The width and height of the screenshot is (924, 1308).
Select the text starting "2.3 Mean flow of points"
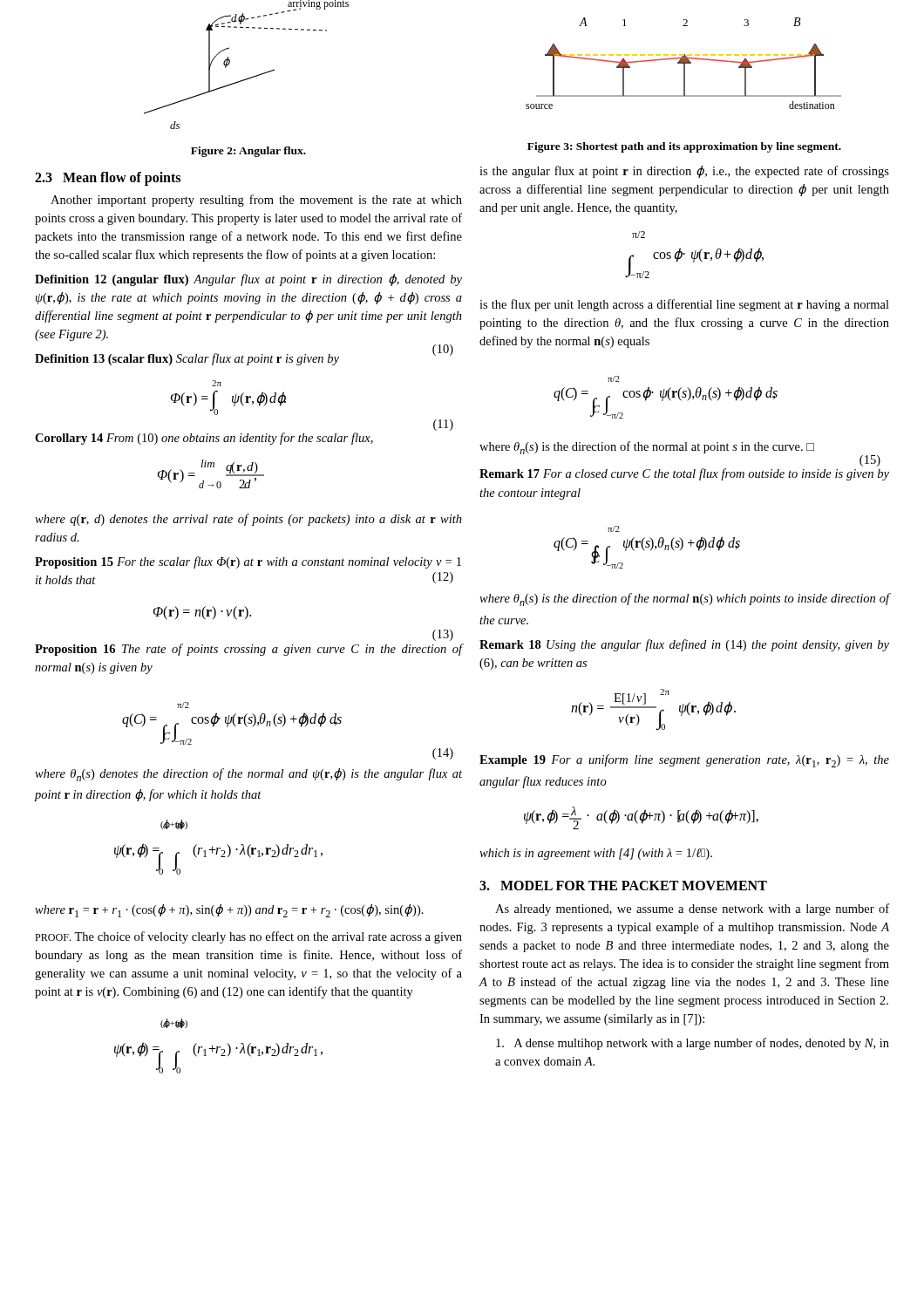pos(108,177)
